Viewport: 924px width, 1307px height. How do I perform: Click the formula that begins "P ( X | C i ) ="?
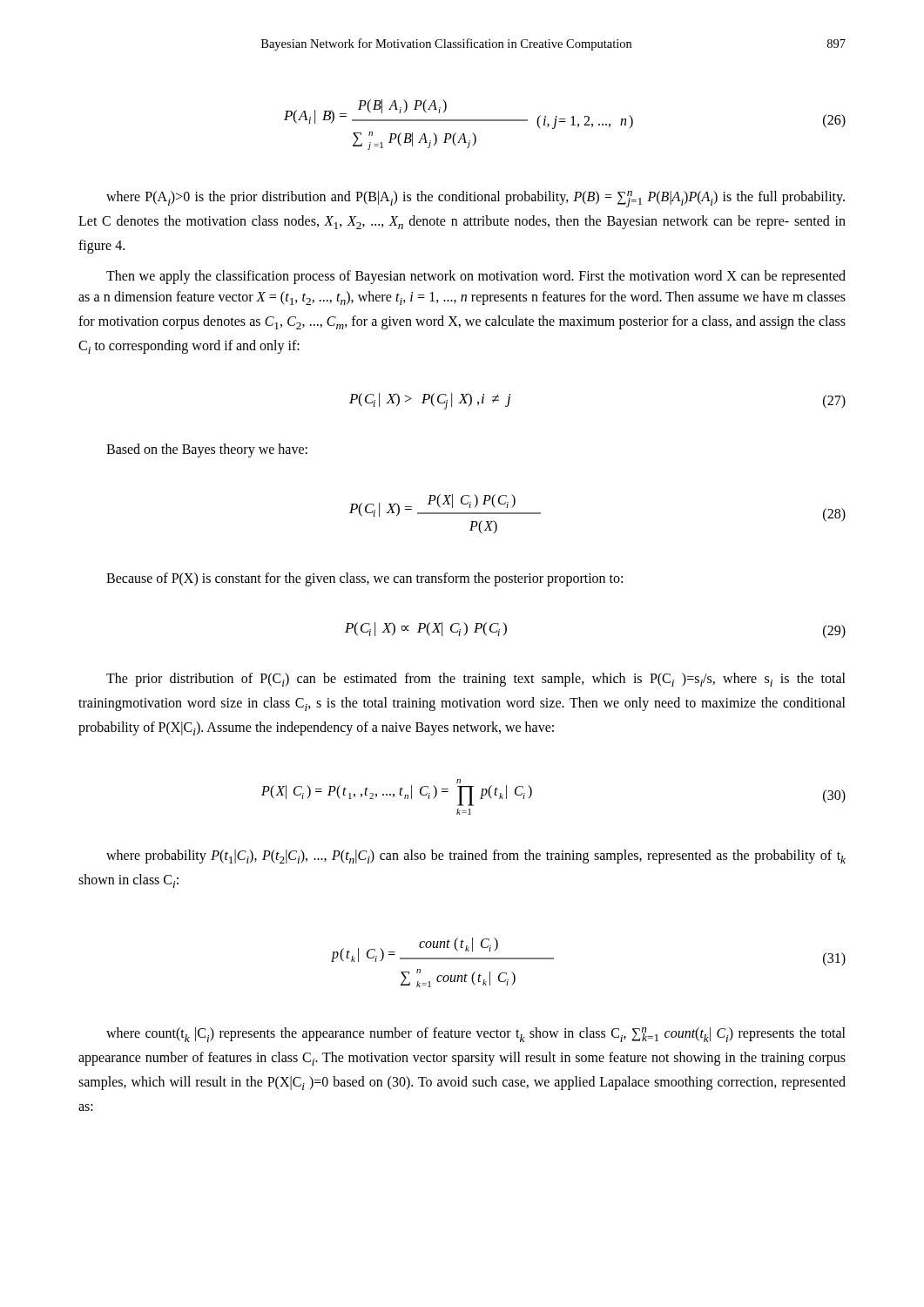(x=459, y=781)
